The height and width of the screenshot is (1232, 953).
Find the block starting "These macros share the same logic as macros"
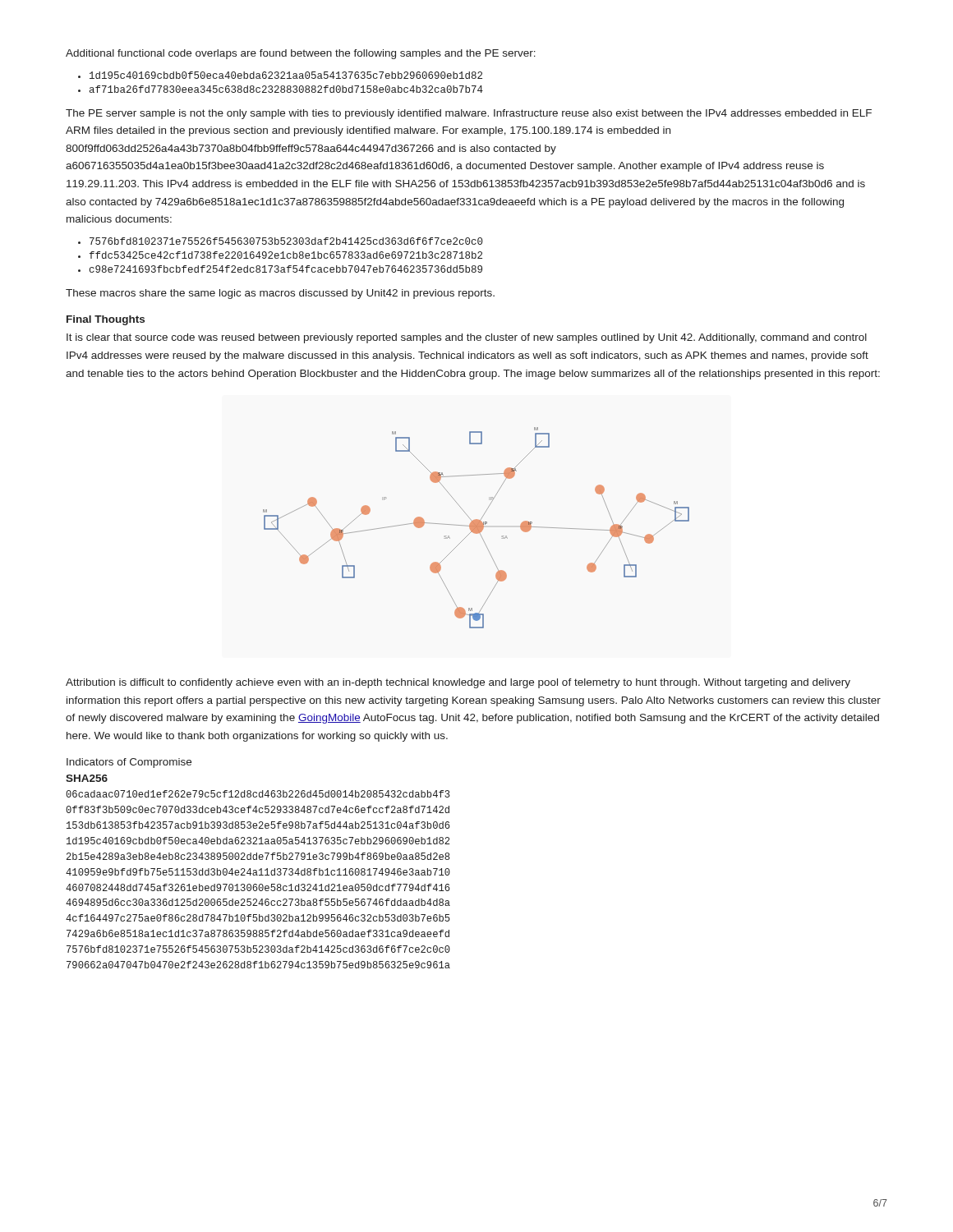(x=281, y=293)
